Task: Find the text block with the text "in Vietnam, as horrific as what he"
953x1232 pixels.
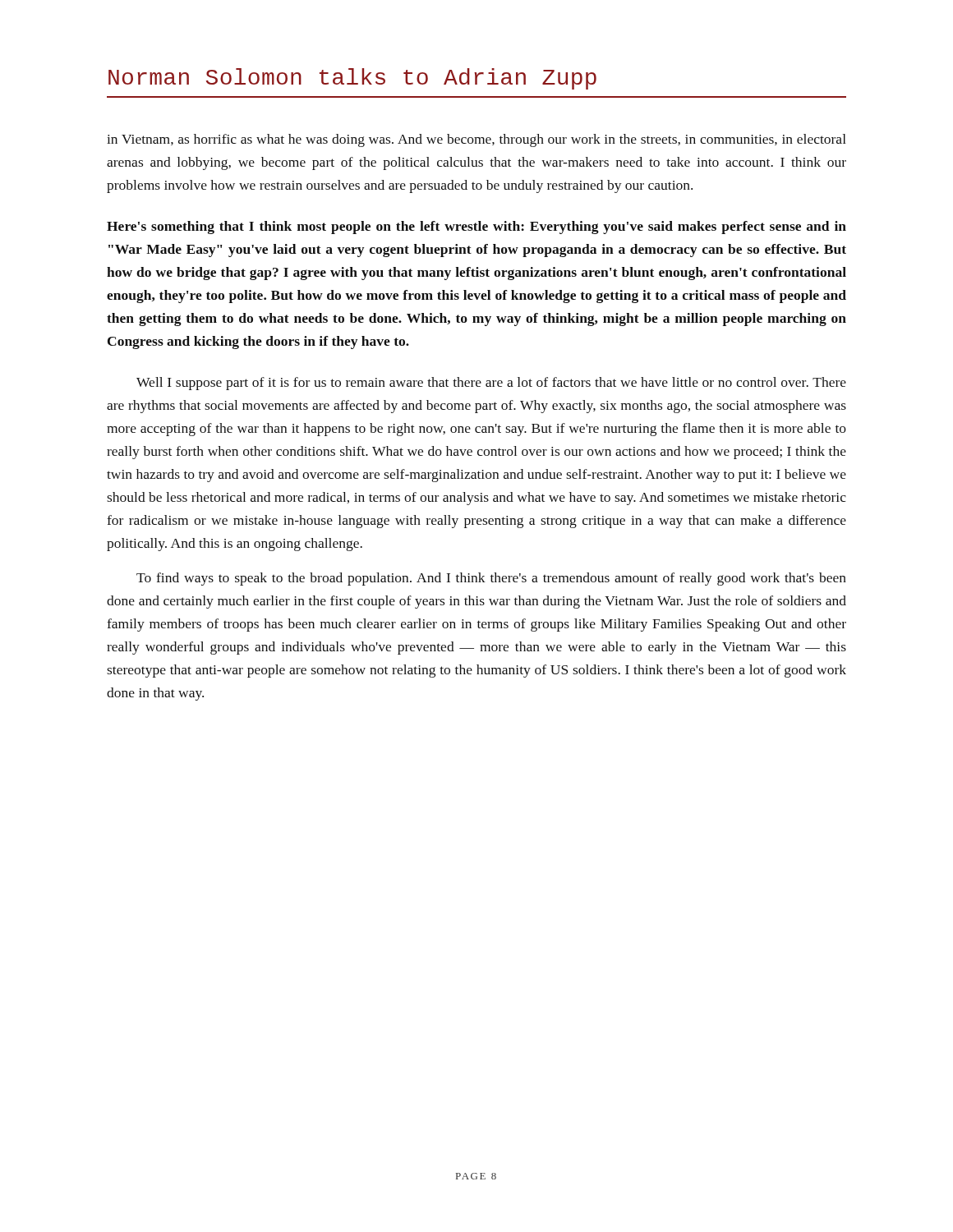Action: coord(476,162)
